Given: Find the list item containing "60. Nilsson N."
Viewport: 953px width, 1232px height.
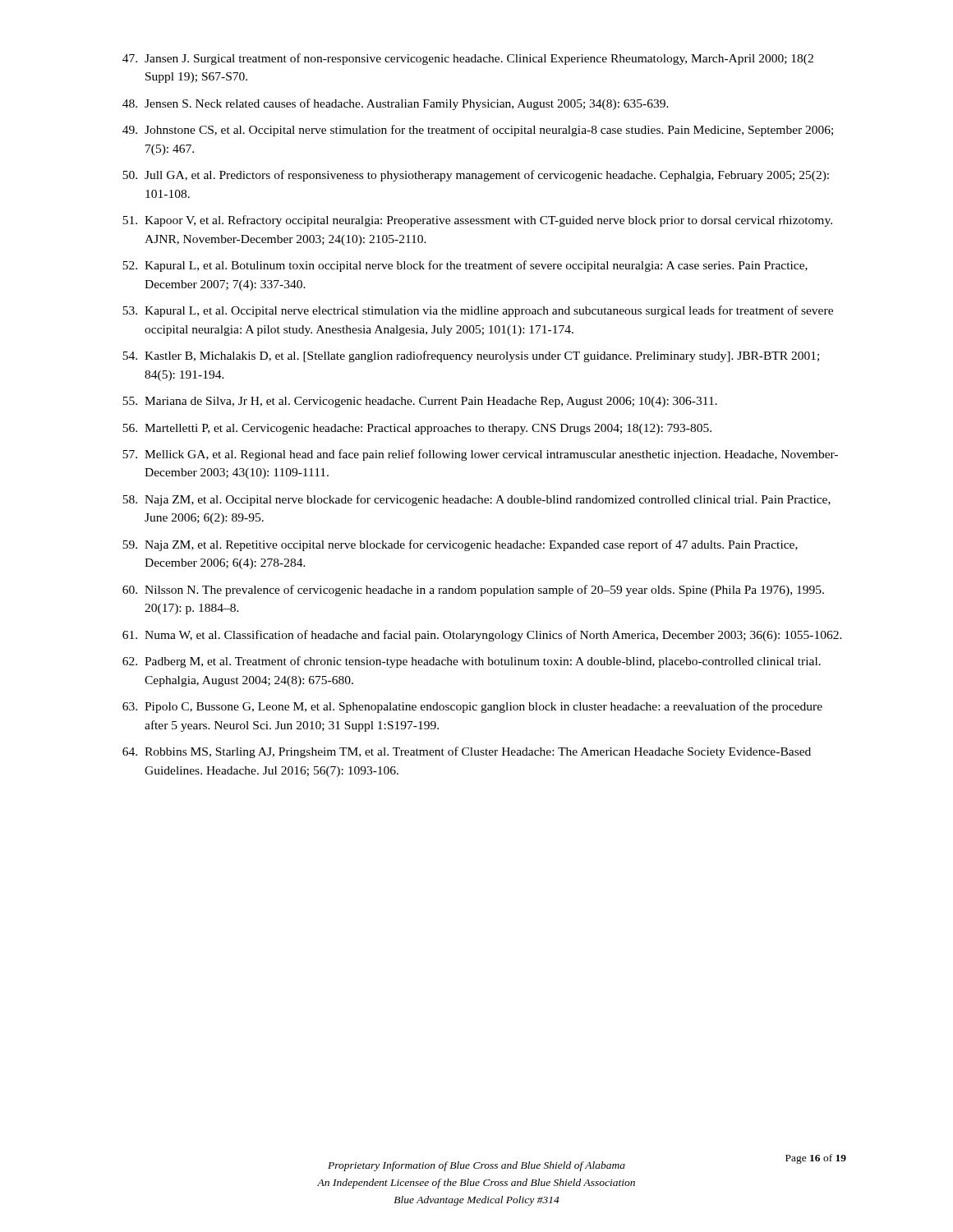Looking at the screenshot, I should pyautogui.click(x=476, y=599).
